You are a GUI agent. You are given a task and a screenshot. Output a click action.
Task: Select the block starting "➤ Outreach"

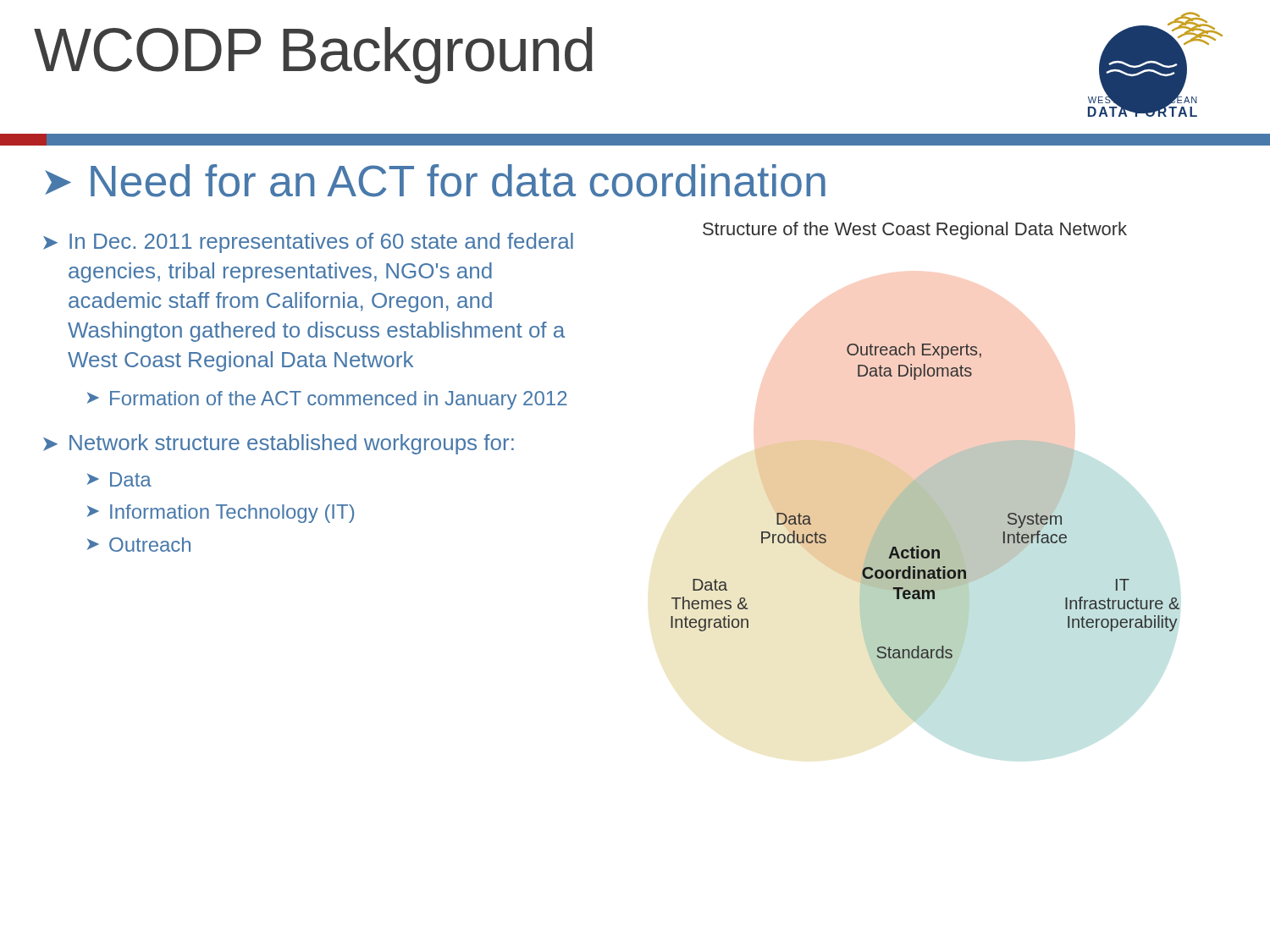(x=138, y=545)
